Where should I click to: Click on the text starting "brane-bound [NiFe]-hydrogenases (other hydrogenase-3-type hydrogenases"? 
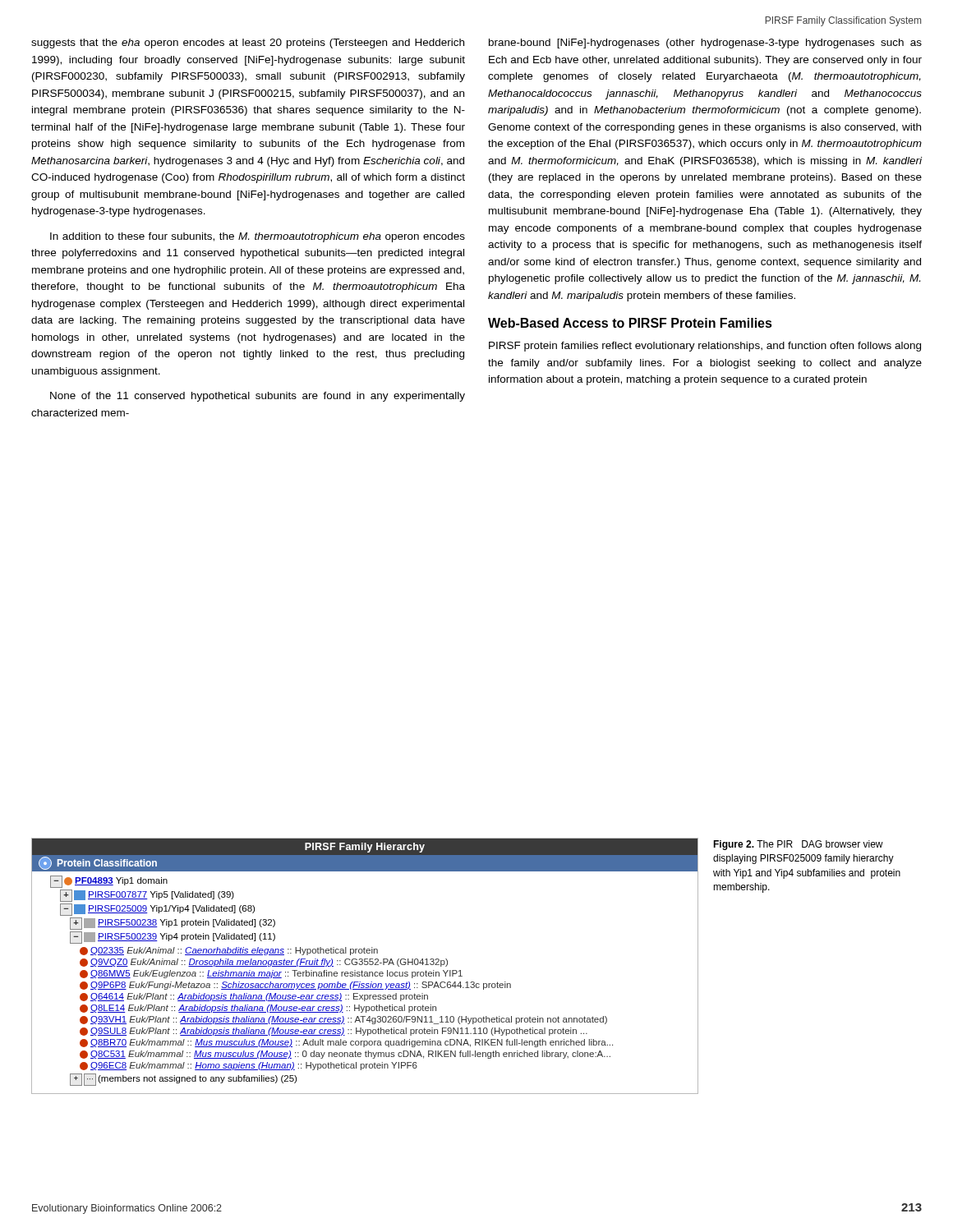(x=705, y=169)
